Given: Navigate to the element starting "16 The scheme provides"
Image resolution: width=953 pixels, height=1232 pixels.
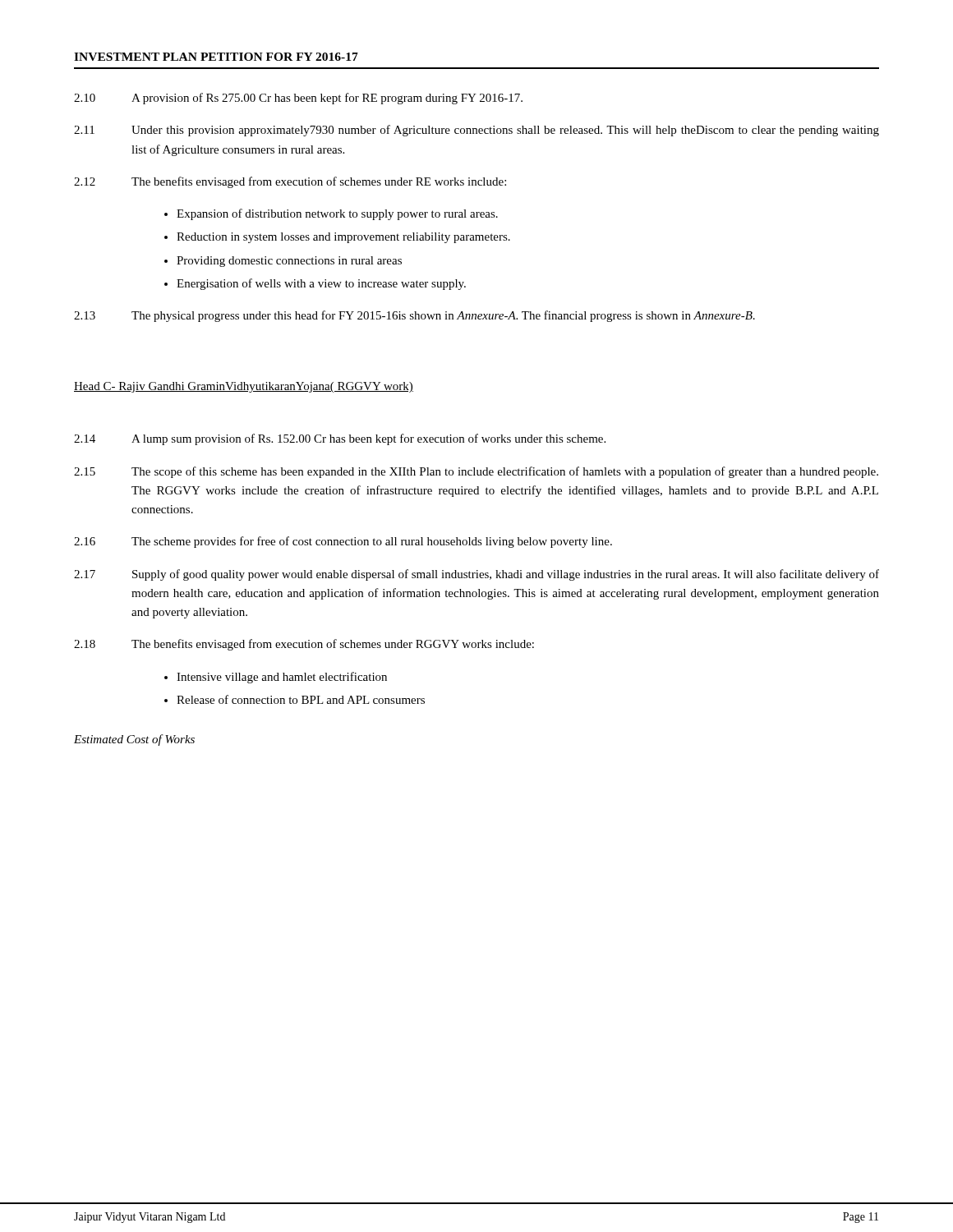Looking at the screenshot, I should click(476, 542).
